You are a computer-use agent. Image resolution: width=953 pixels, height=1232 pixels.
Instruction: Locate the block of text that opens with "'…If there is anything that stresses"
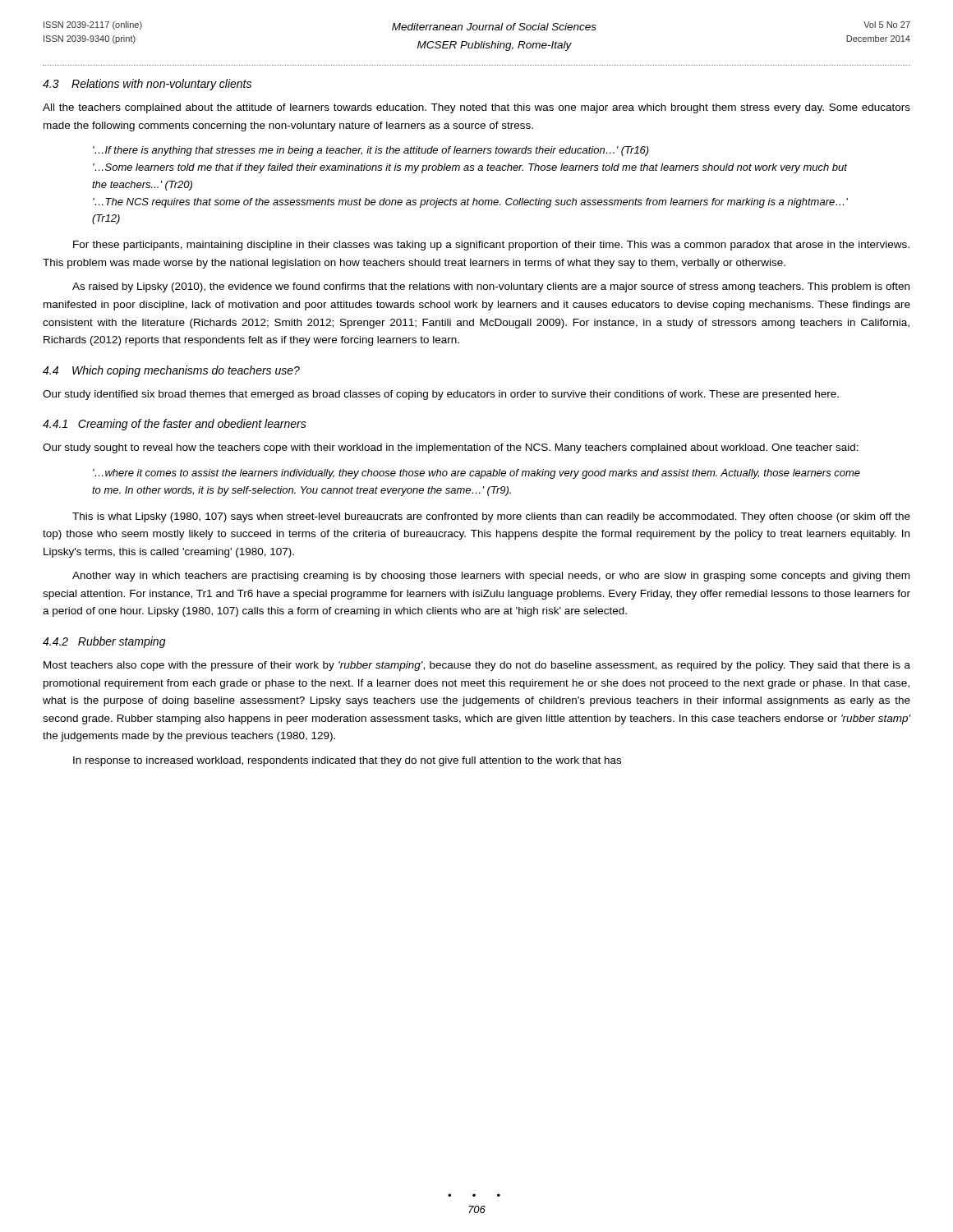[371, 151]
